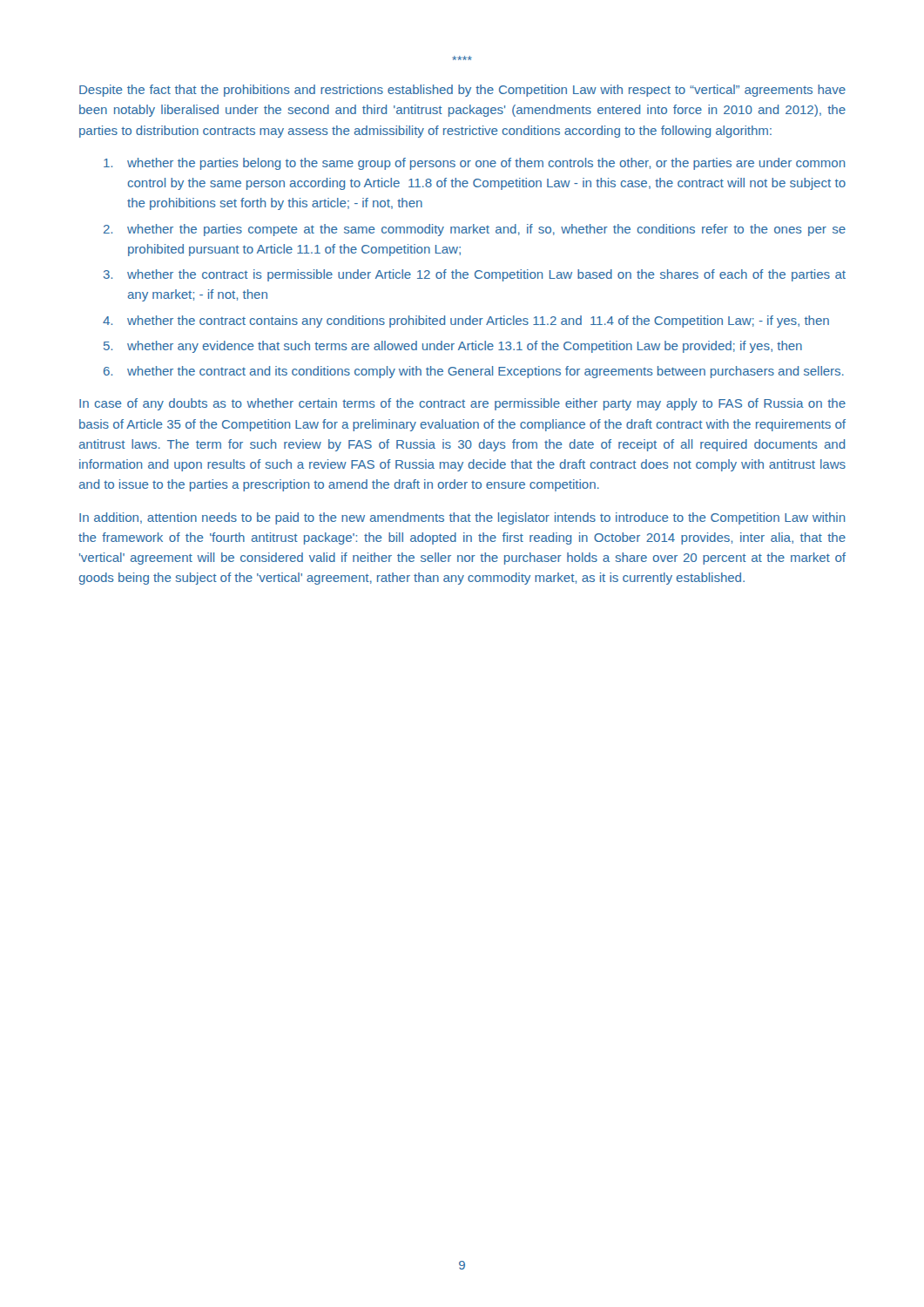Locate the text block starting "3. whether the contract is"
The image size is (924, 1307).
(x=462, y=284)
